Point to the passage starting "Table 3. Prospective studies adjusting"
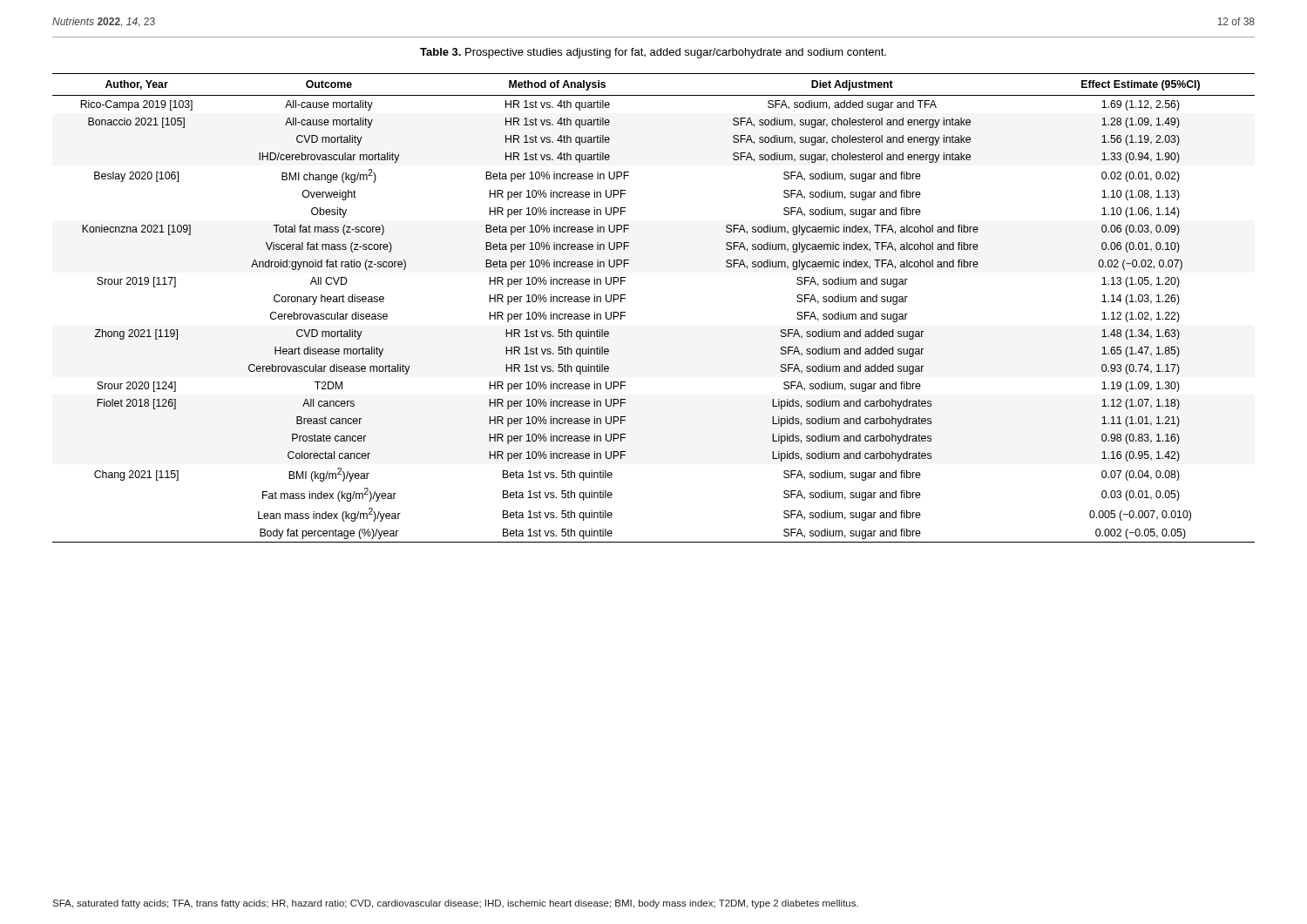This screenshot has width=1307, height=924. point(654,52)
